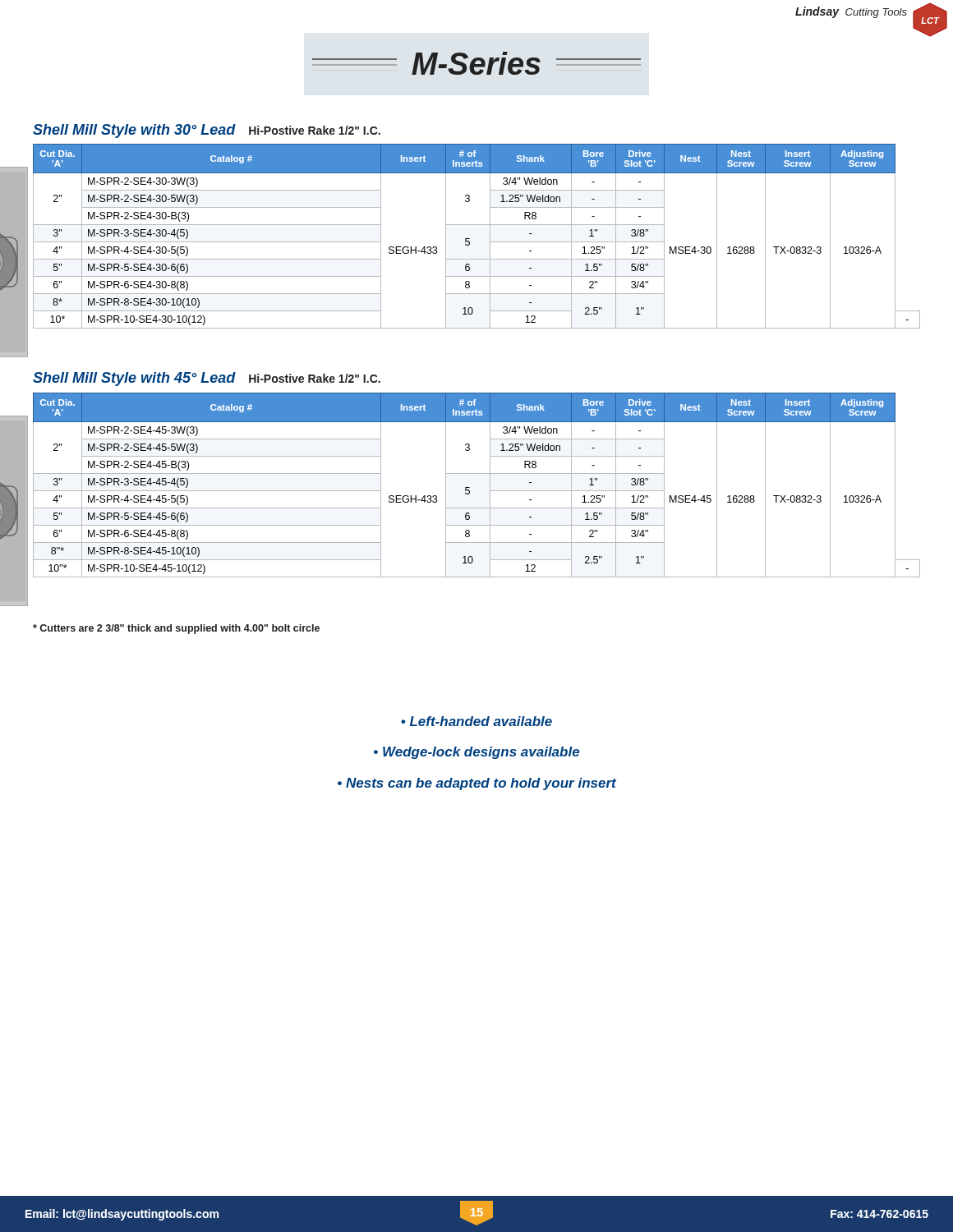The height and width of the screenshot is (1232, 953).
Task: Point to the region starting "• Nests can be"
Action: click(x=476, y=783)
